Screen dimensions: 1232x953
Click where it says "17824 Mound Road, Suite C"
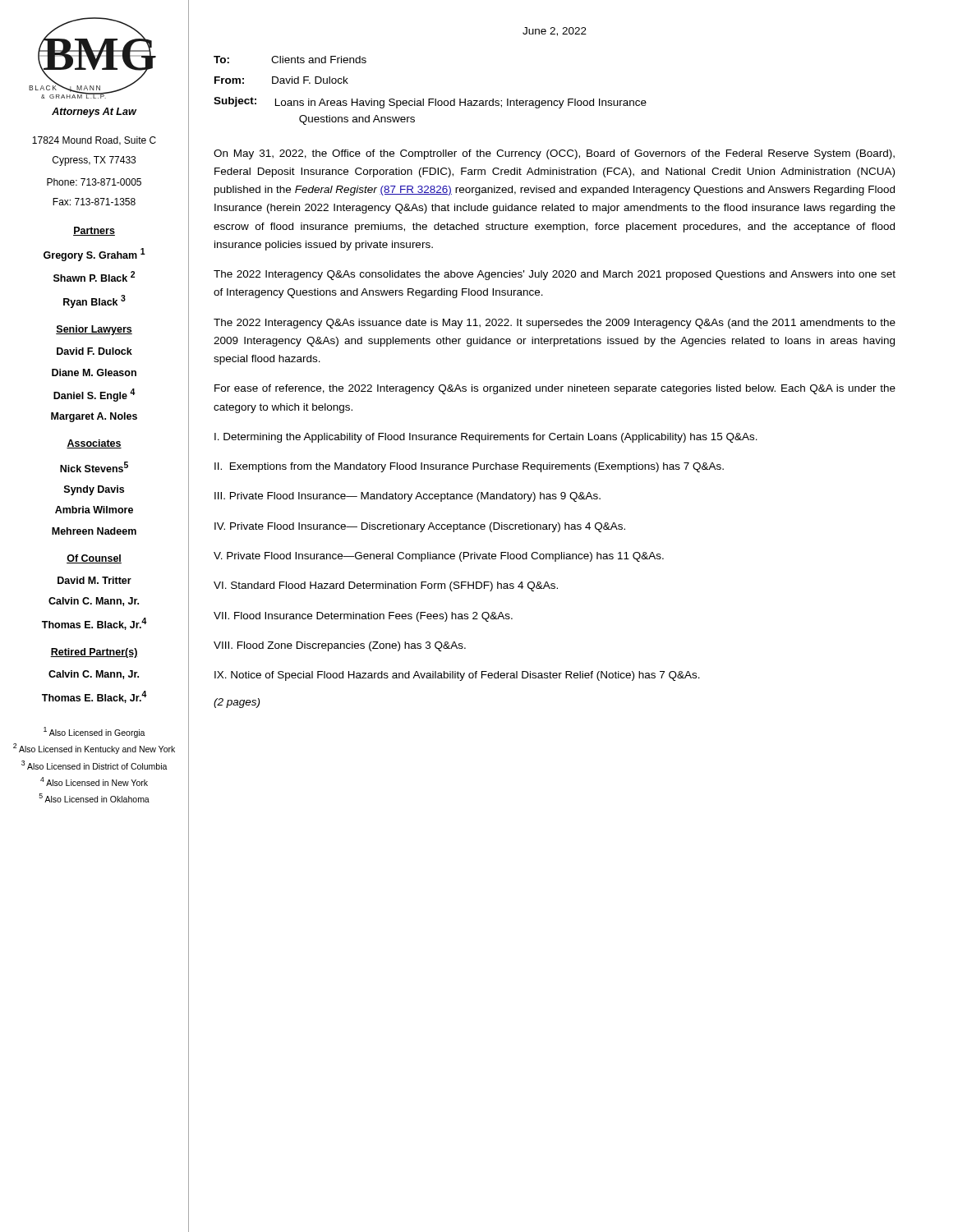coord(94,141)
